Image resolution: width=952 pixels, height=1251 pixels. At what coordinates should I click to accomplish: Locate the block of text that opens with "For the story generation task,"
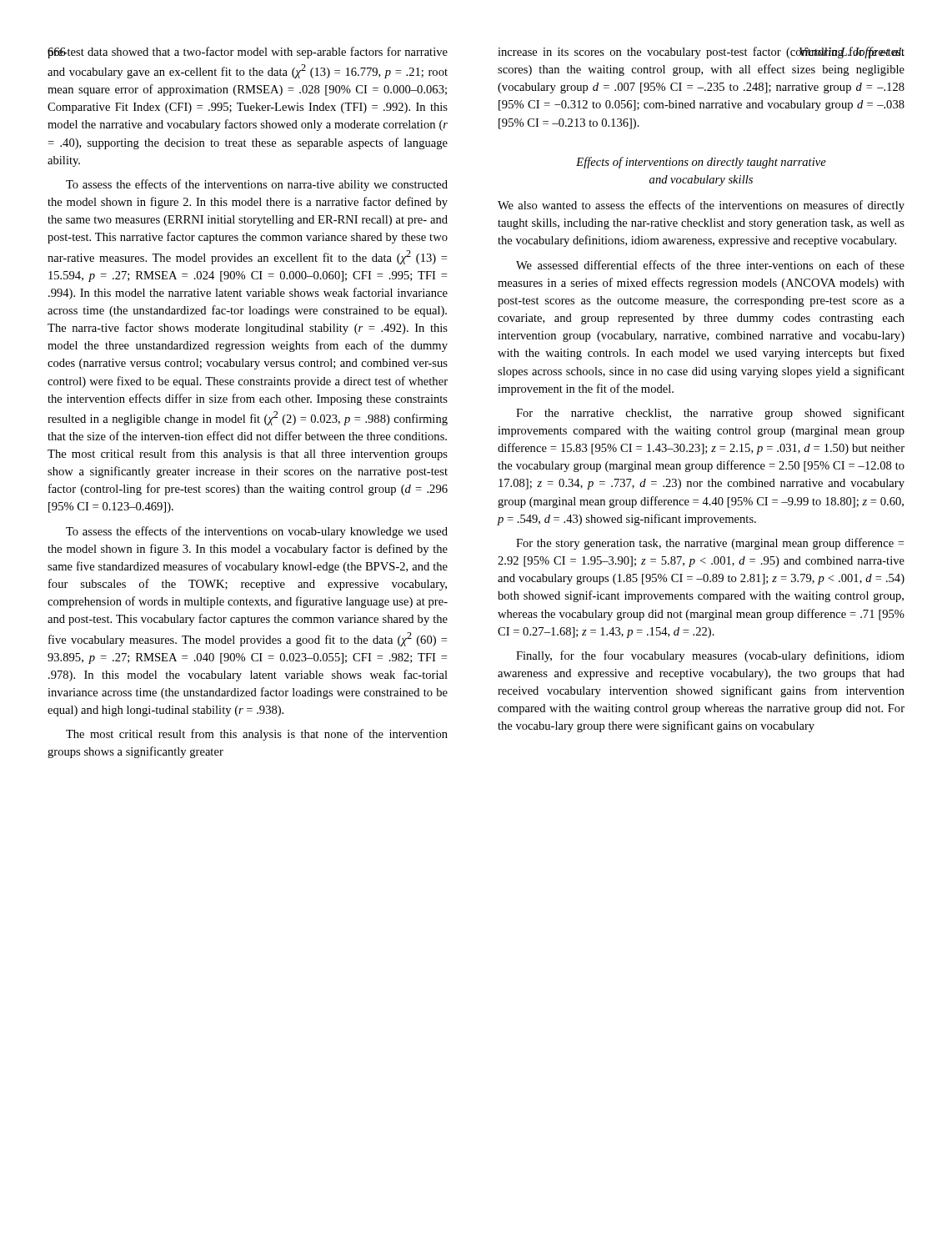pyautogui.click(x=701, y=587)
